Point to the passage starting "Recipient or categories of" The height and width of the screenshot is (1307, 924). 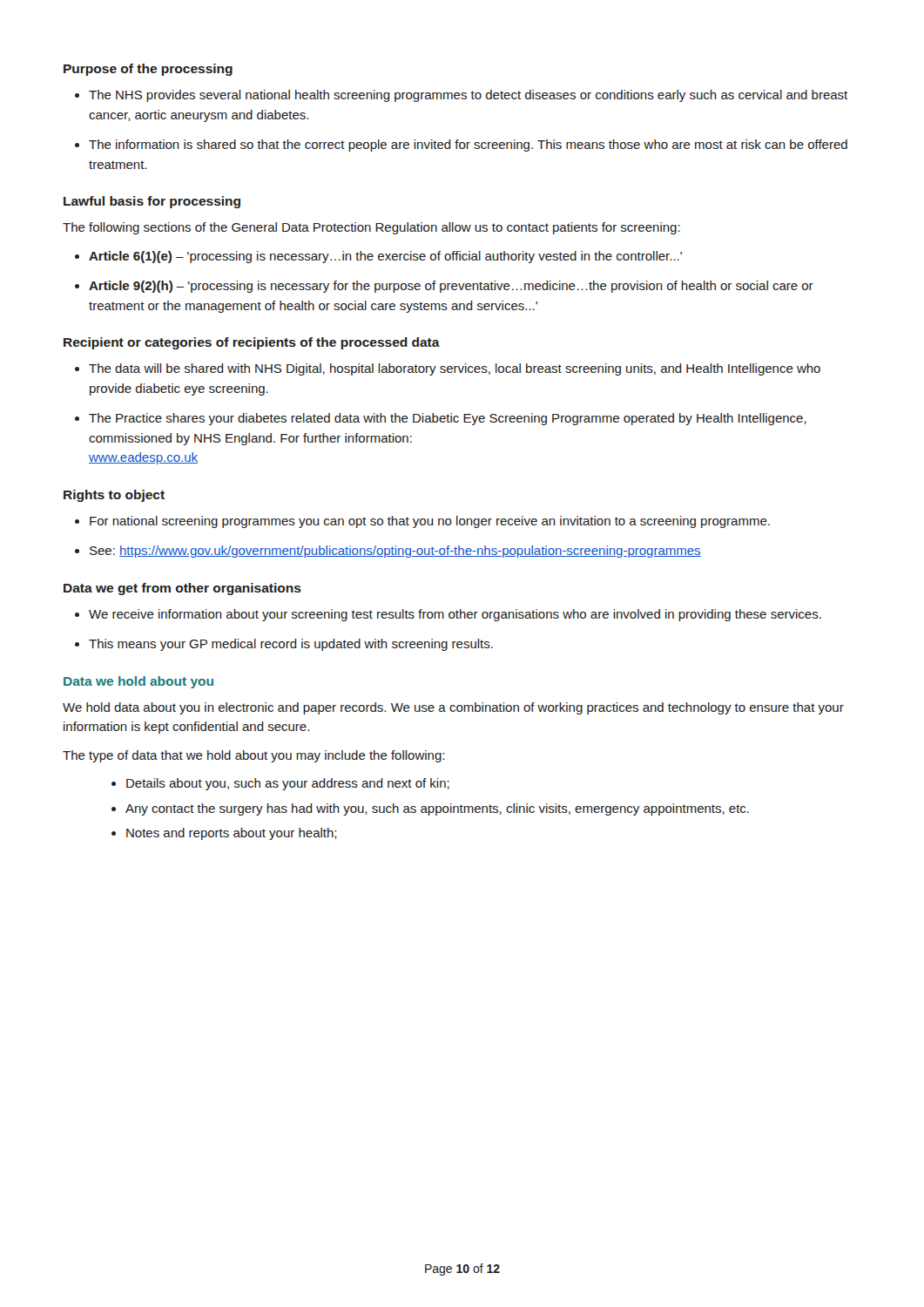251,342
